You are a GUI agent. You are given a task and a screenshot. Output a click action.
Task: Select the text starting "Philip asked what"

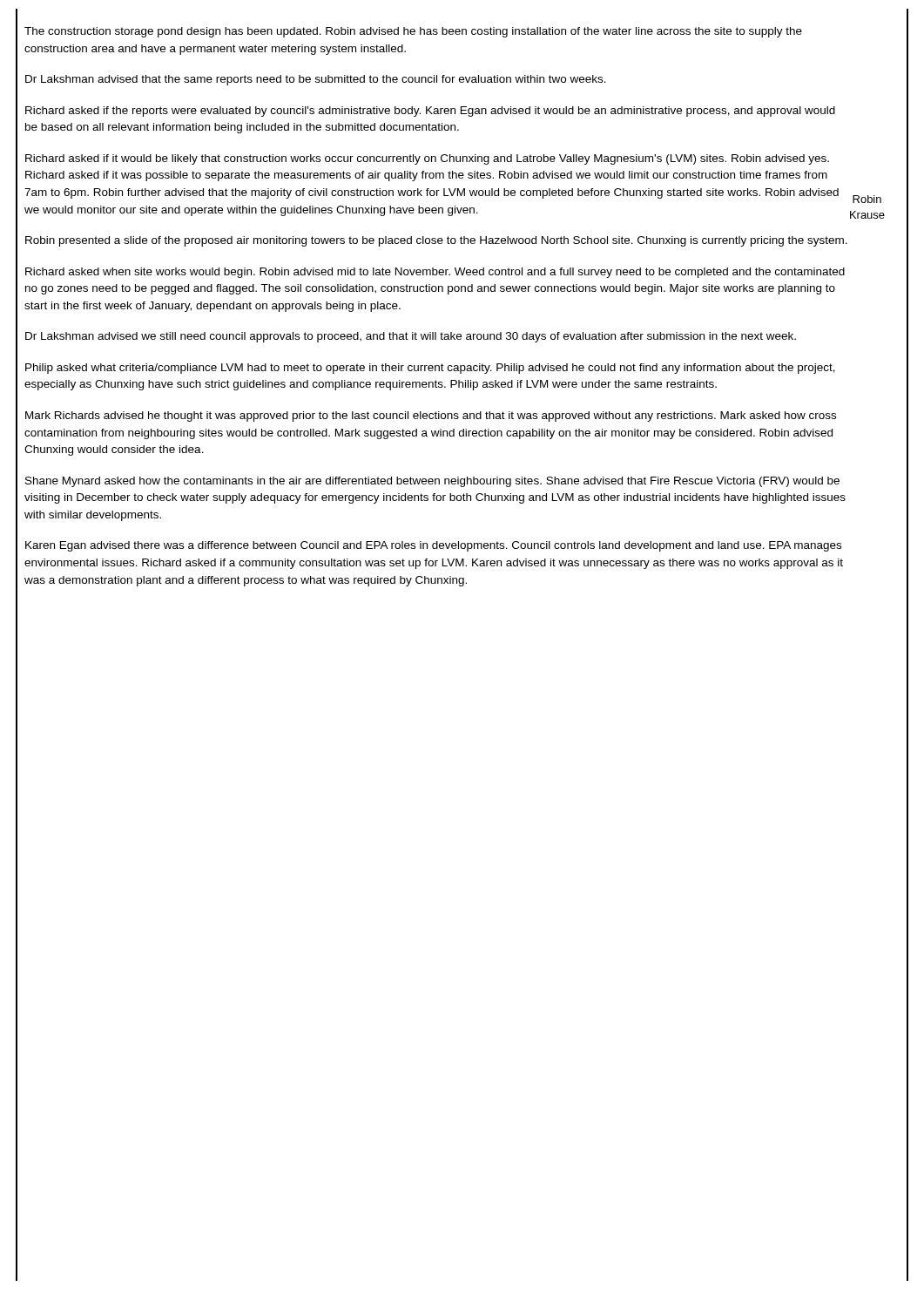430,376
